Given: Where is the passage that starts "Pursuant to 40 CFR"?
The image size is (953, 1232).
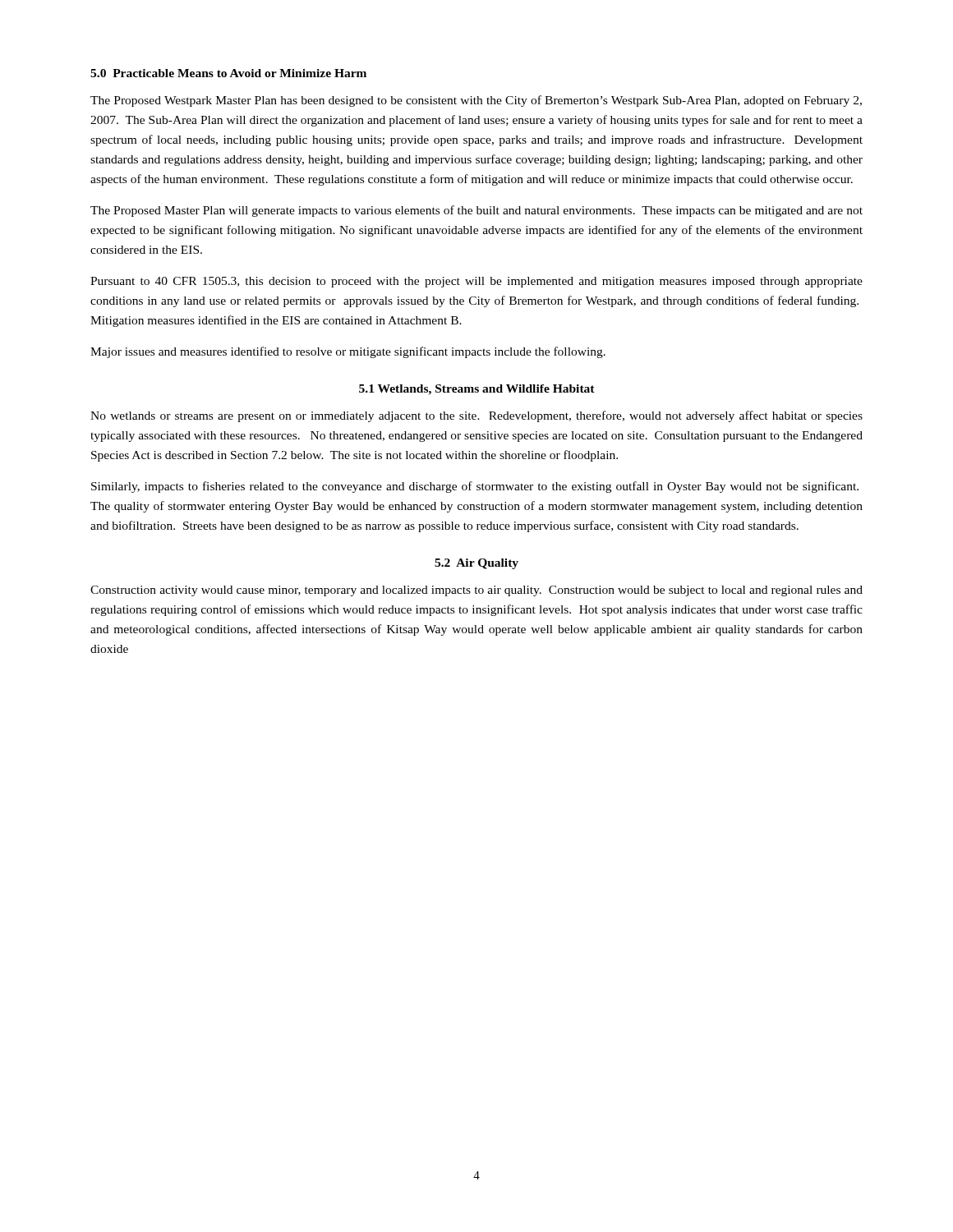Looking at the screenshot, I should point(476,300).
